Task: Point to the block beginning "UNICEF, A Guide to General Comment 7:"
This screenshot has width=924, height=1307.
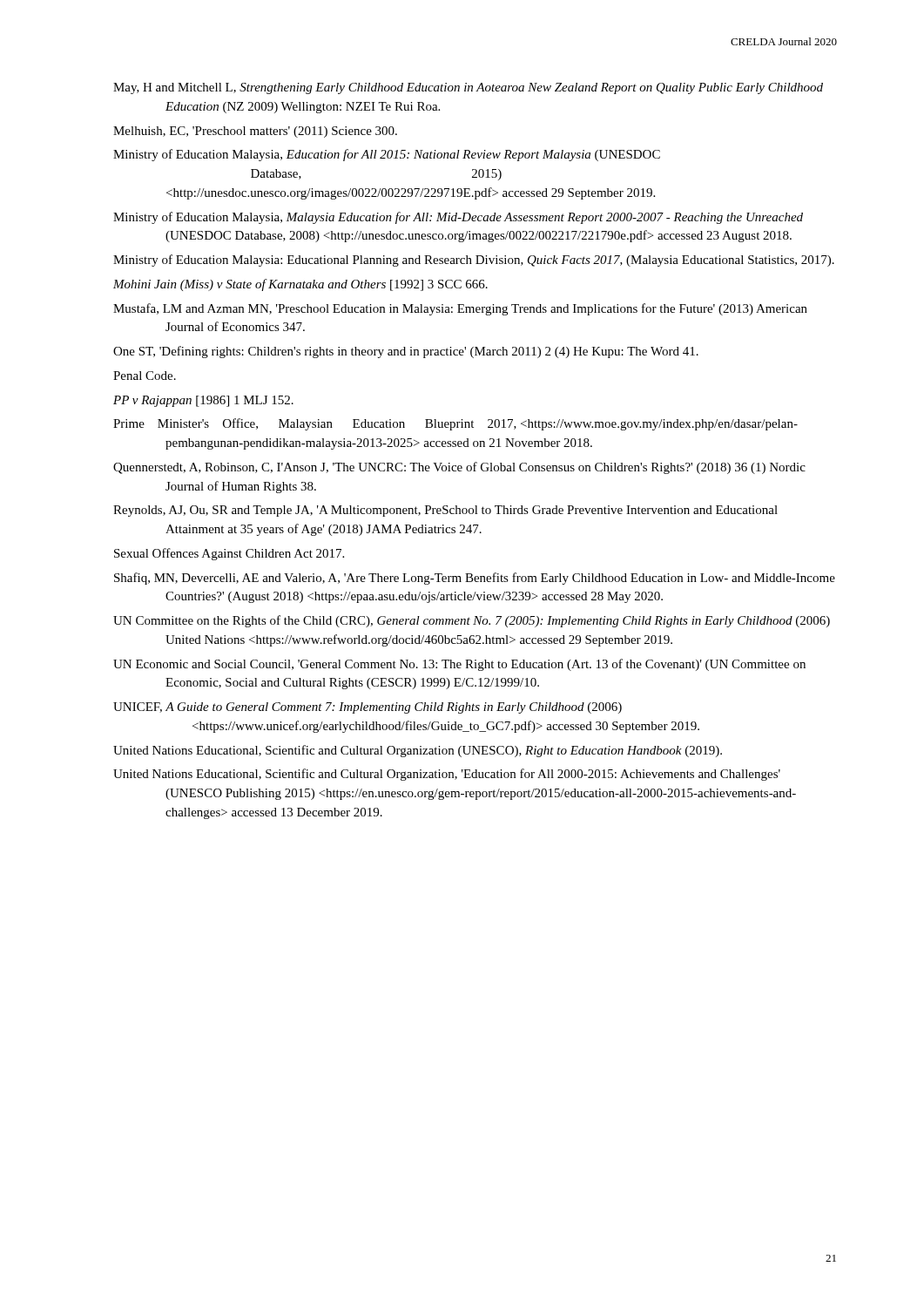Action: point(475,717)
